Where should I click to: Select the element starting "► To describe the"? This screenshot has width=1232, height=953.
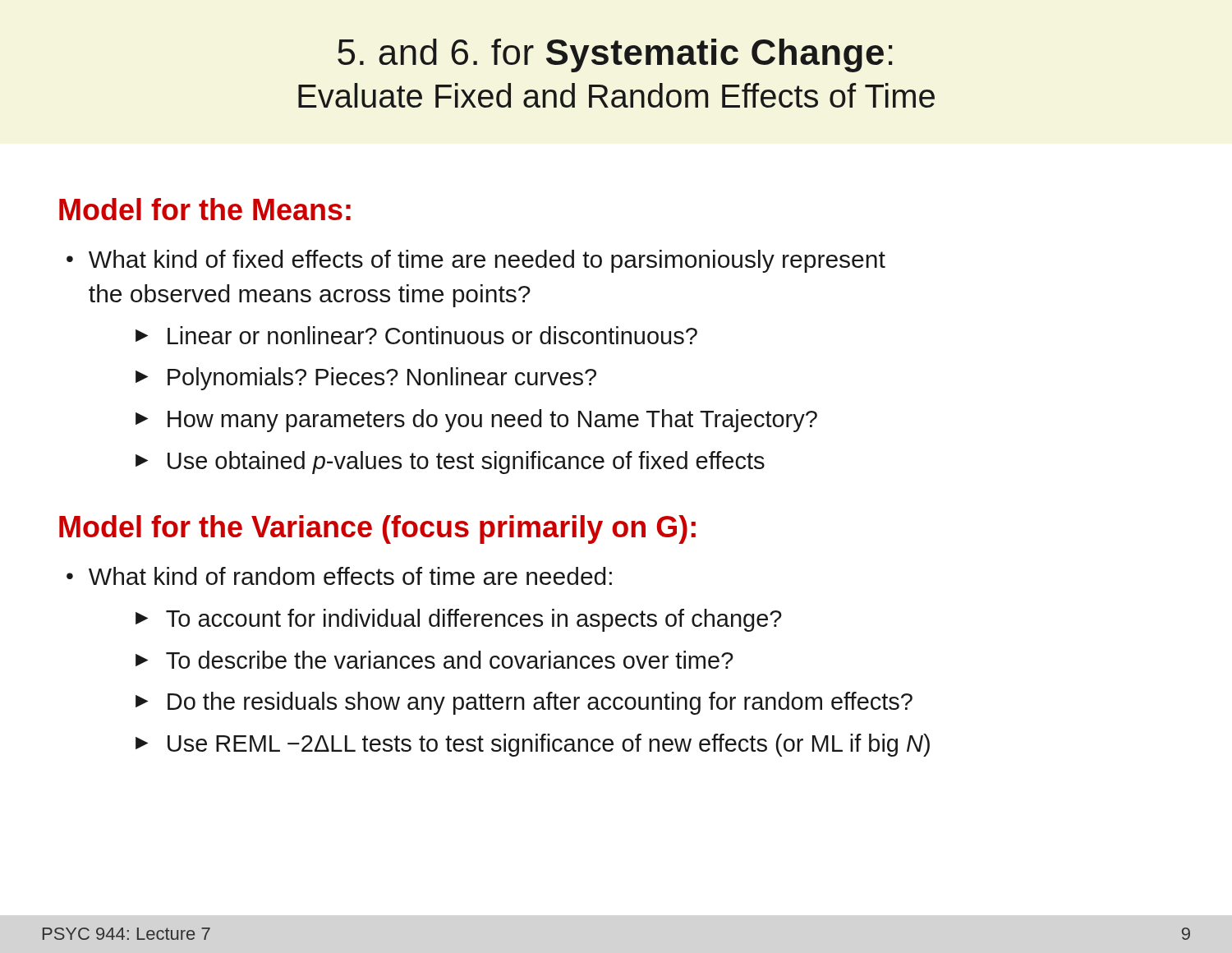click(x=433, y=661)
